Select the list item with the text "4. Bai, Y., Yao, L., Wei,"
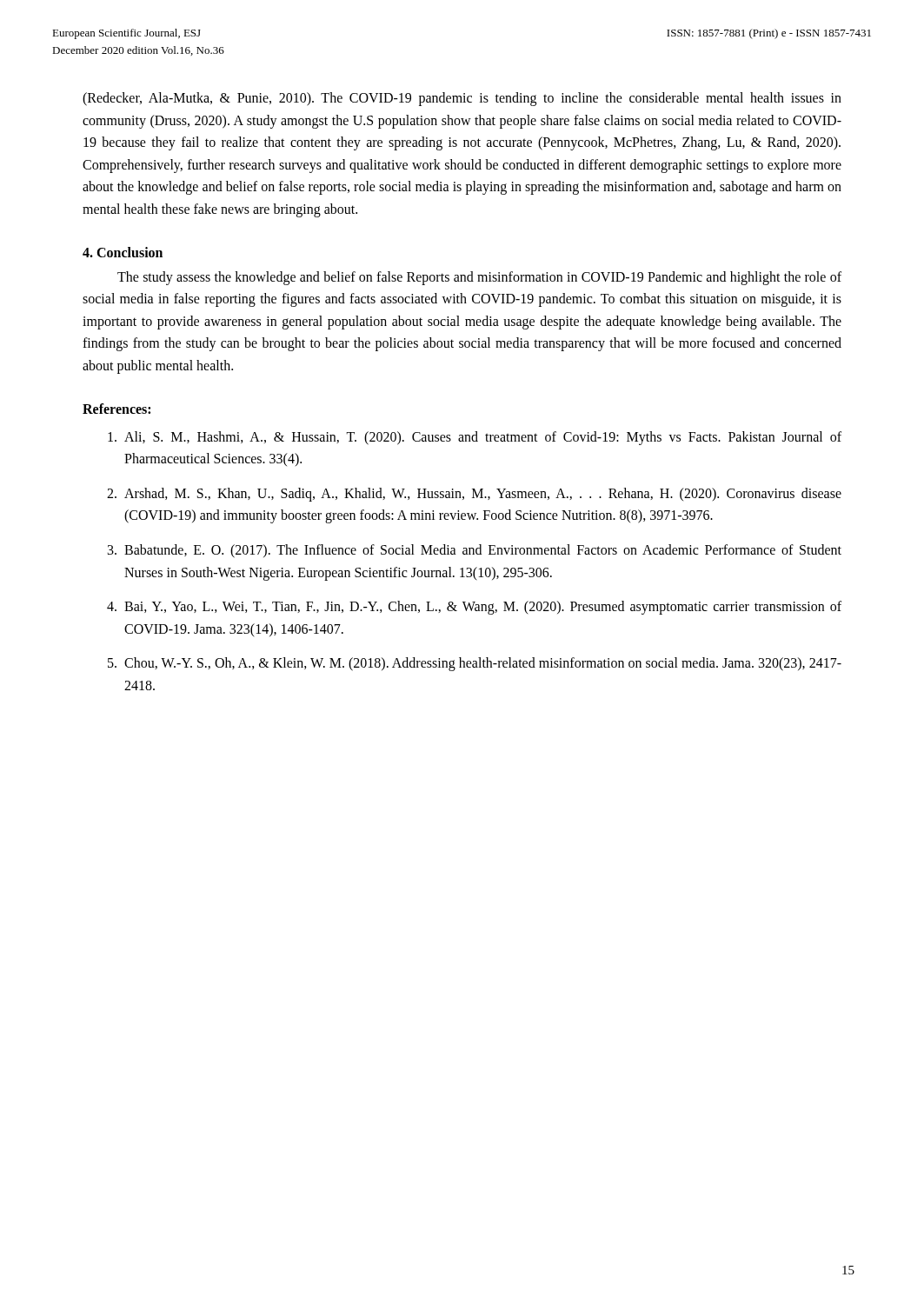 click(462, 618)
